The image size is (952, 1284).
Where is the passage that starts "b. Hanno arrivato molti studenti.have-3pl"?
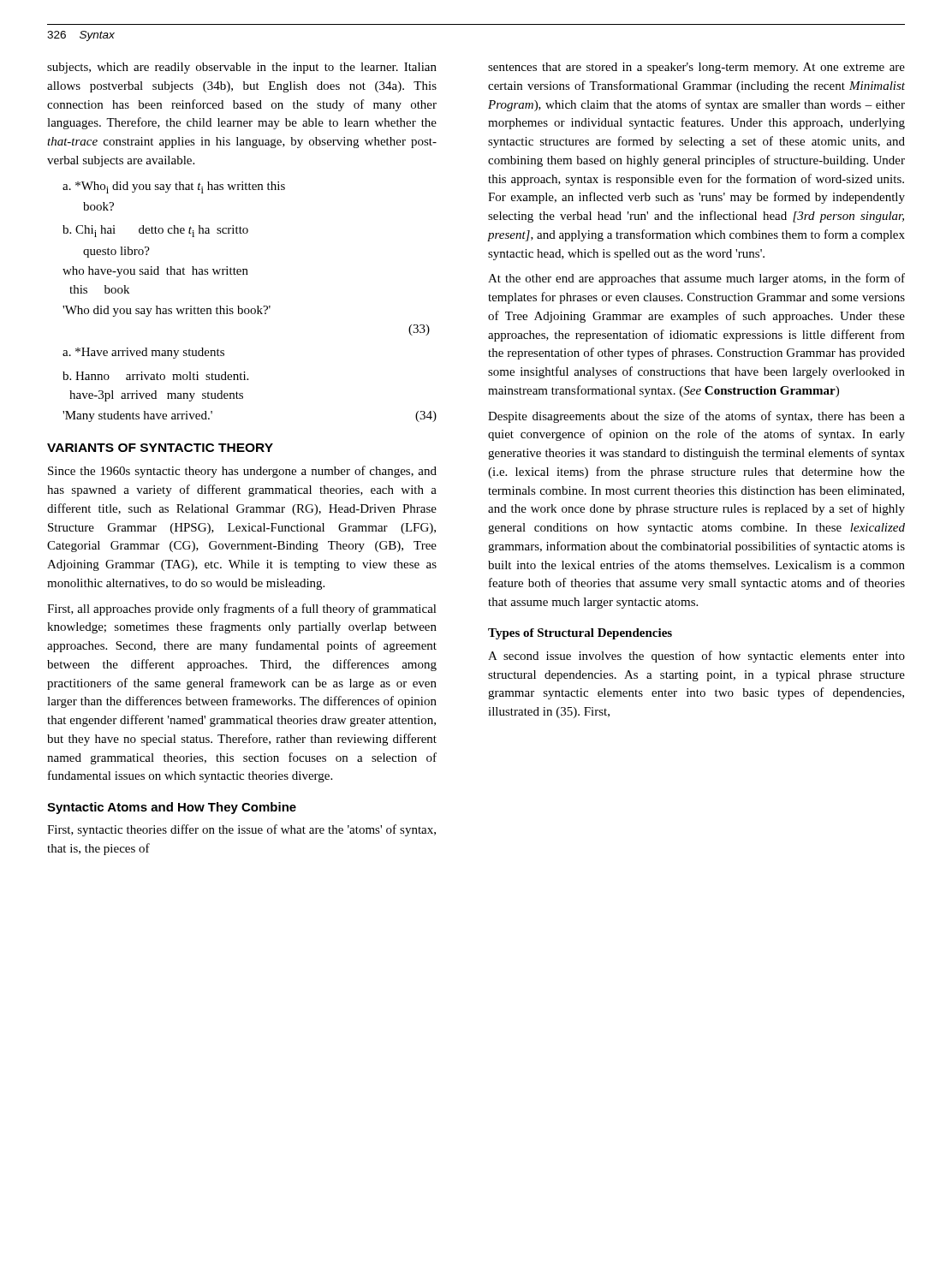(250, 396)
